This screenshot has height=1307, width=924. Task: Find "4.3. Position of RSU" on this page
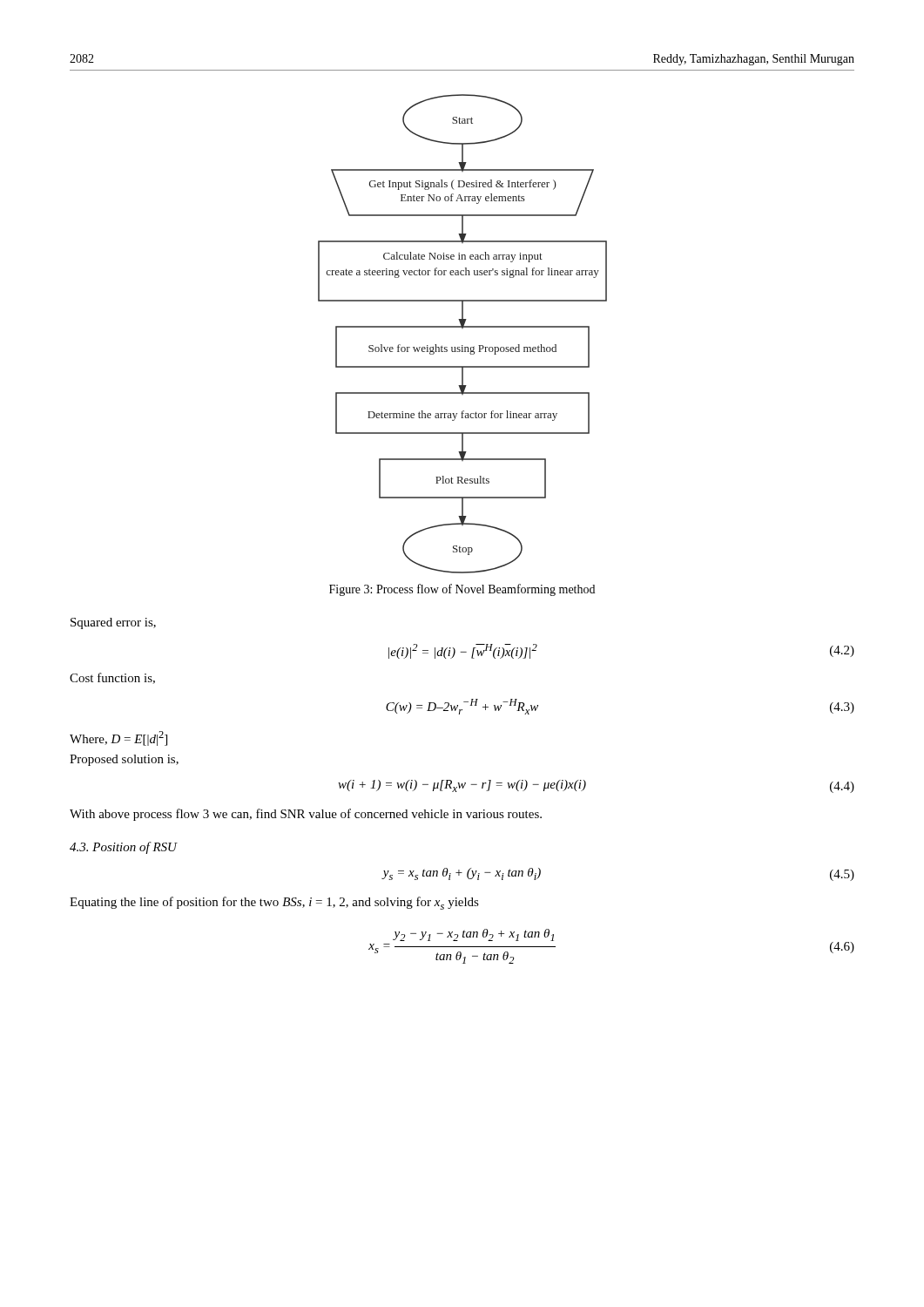(123, 846)
